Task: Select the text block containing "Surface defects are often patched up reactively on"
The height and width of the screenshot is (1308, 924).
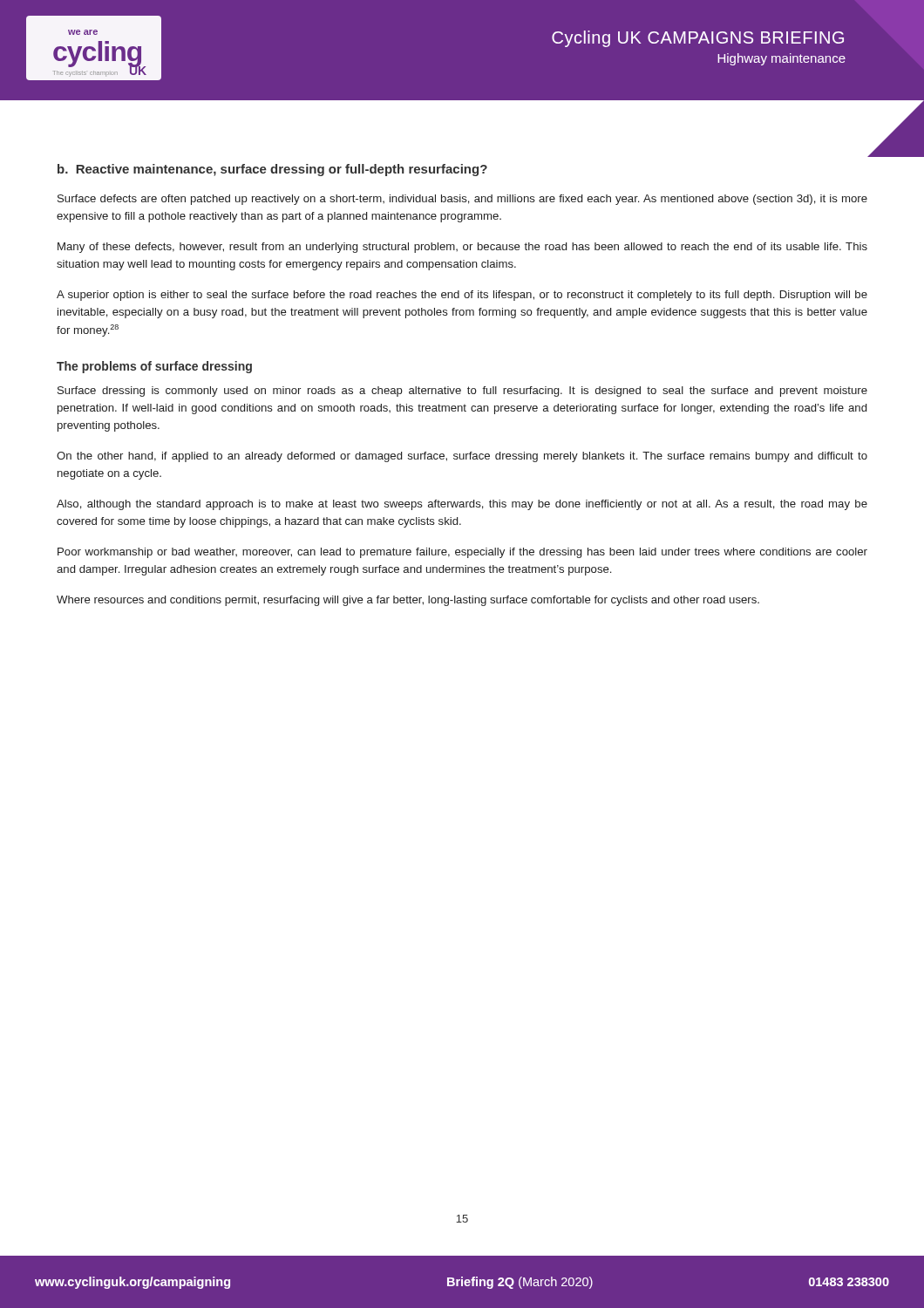Action: coord(462,207)
